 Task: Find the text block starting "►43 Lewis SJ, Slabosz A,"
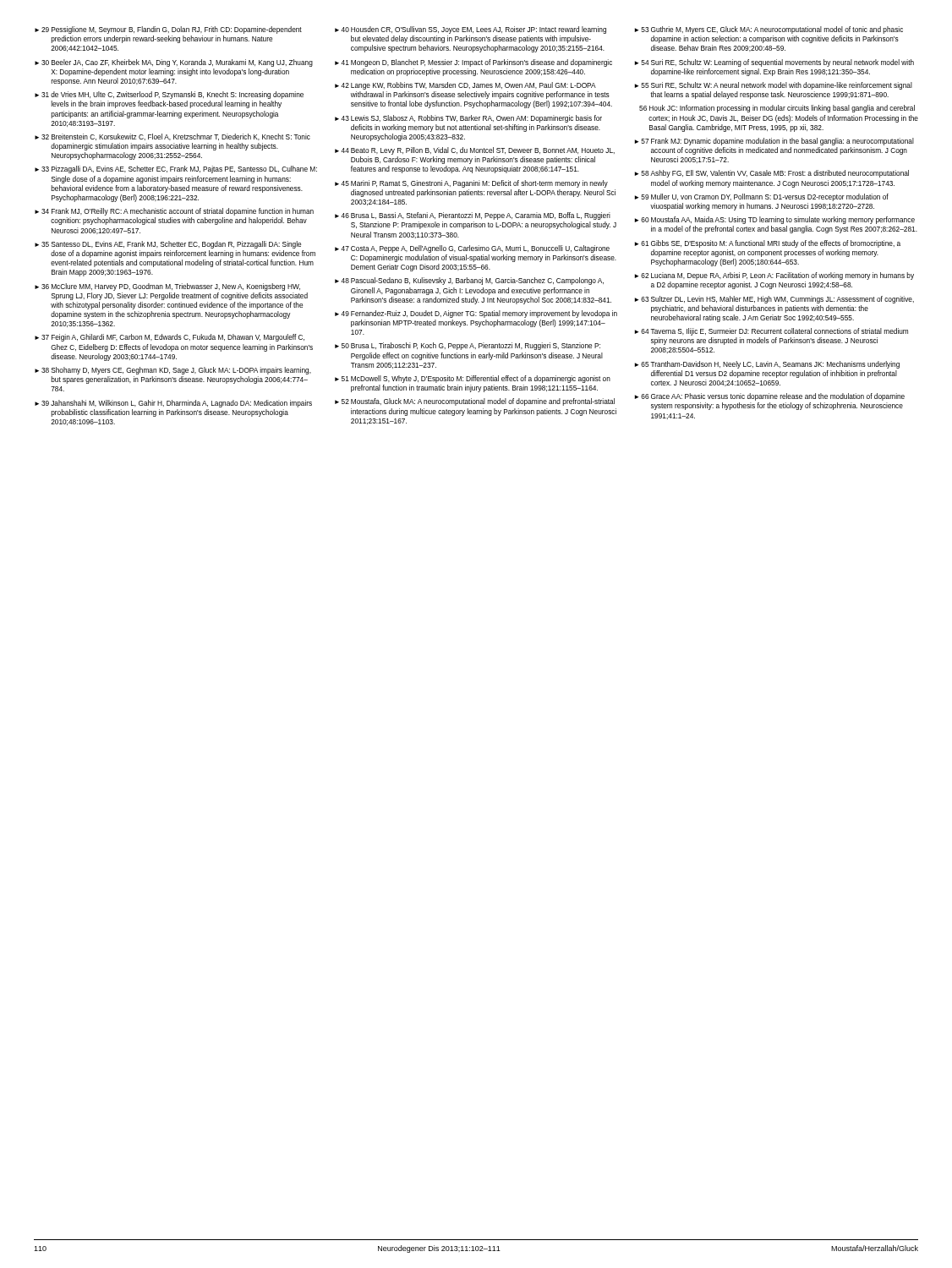(x=476, y=128)
